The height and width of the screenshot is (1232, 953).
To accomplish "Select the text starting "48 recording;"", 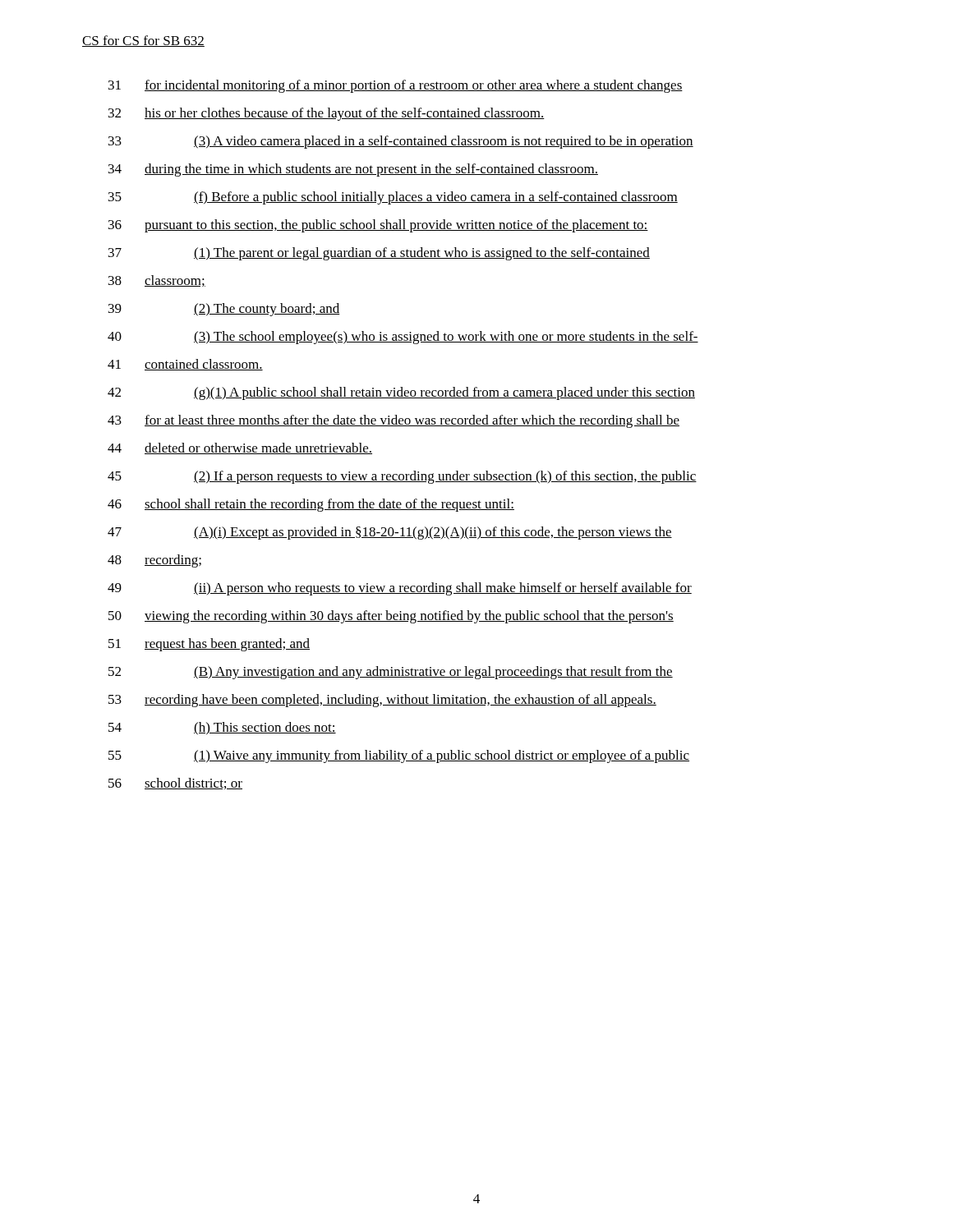I will [x=154, y=561].
